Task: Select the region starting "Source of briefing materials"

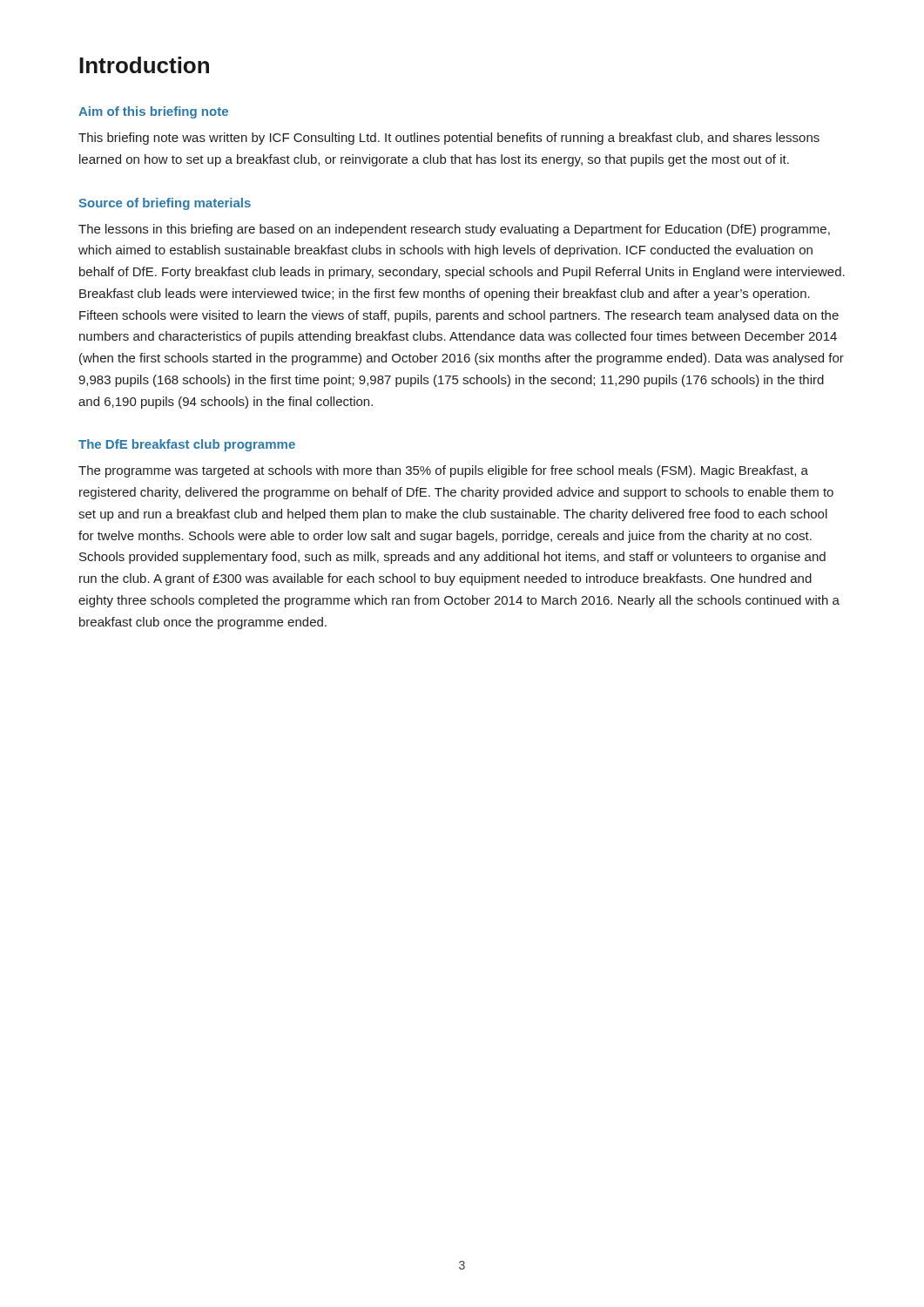Action: point(165,202)
